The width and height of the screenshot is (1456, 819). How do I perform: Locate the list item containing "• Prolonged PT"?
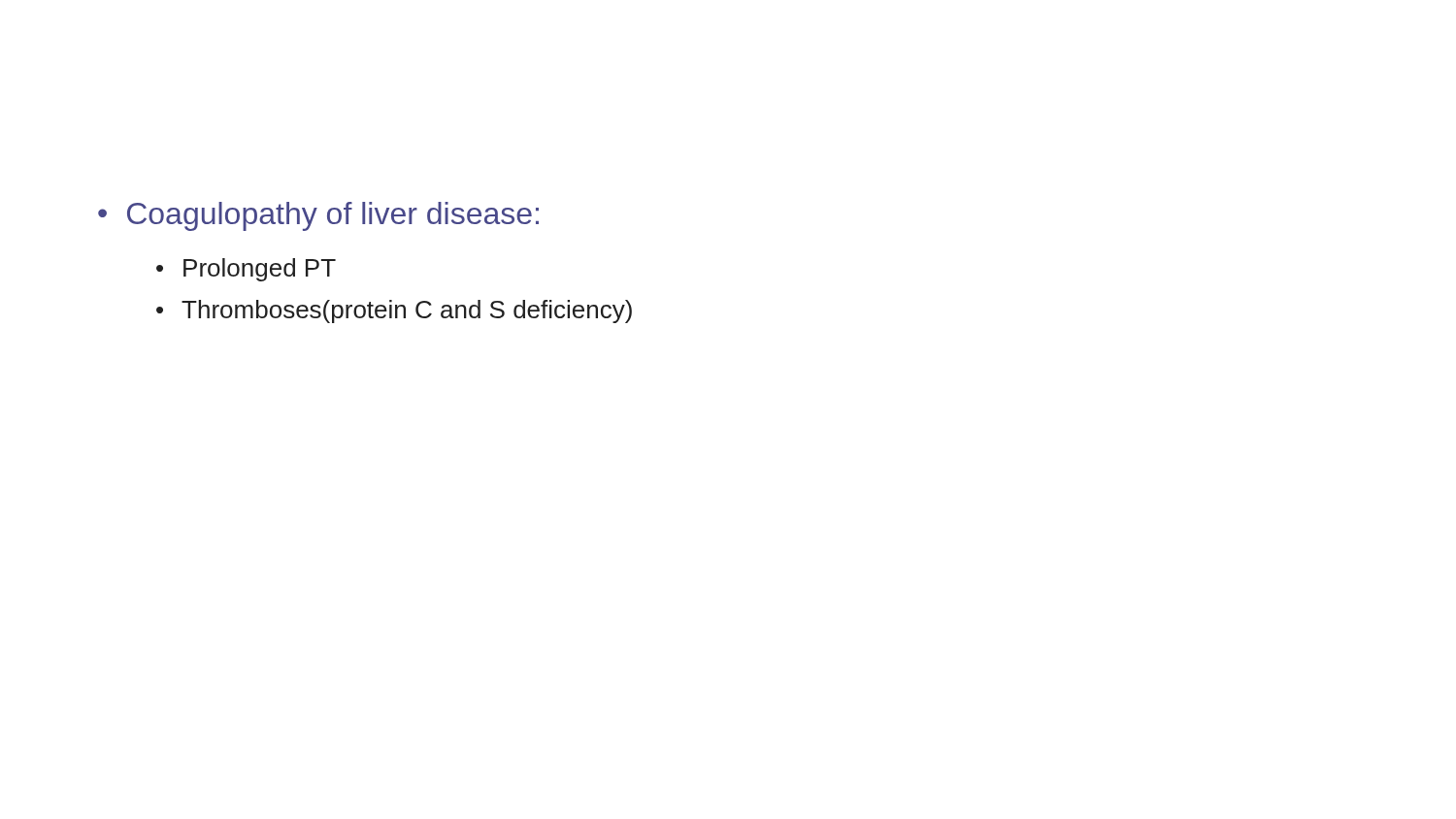tap(246, 268)
